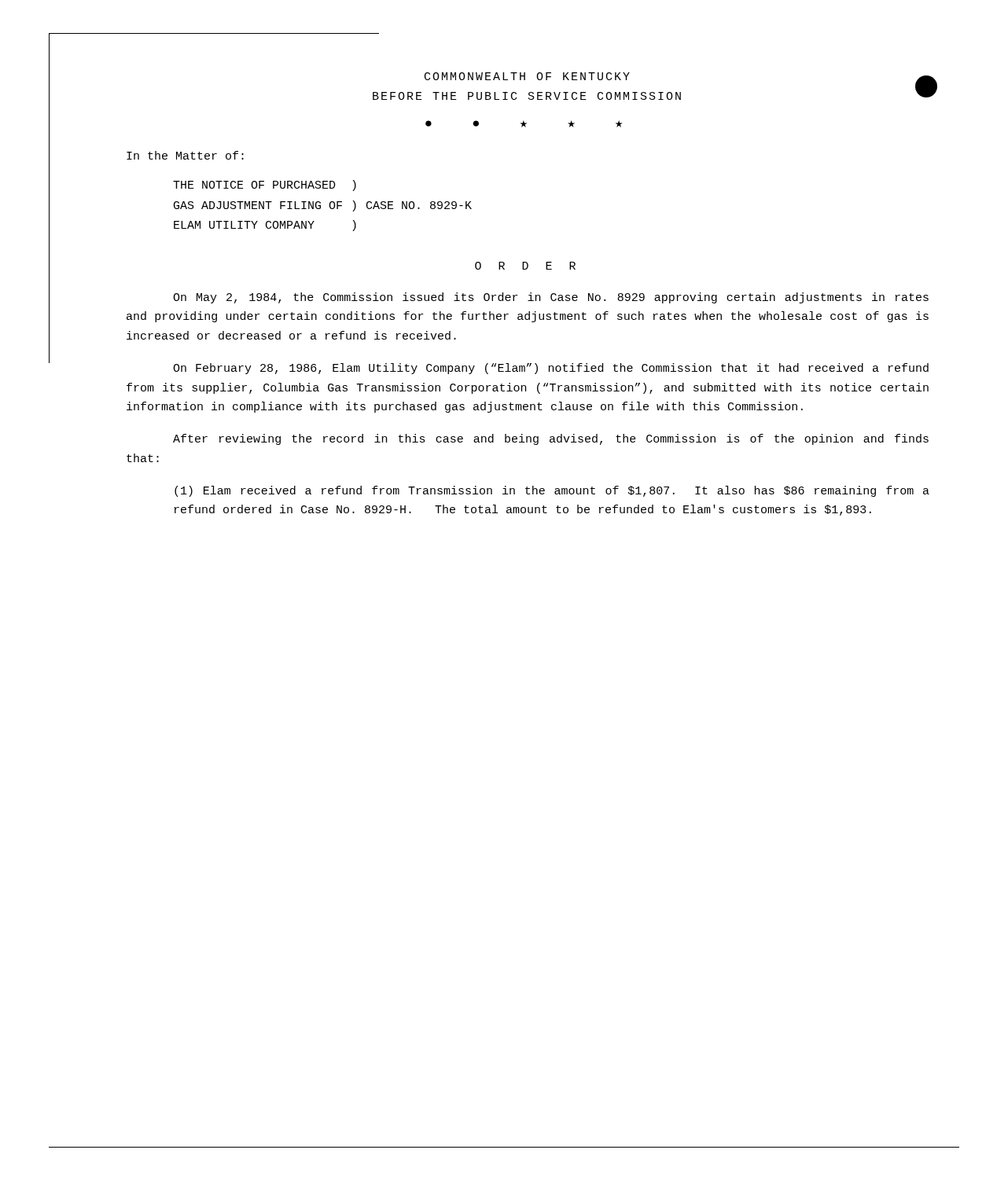
Task: Select the text block starting "After reviewing the"
Action: pyautogui.click(x=528, y=449)
